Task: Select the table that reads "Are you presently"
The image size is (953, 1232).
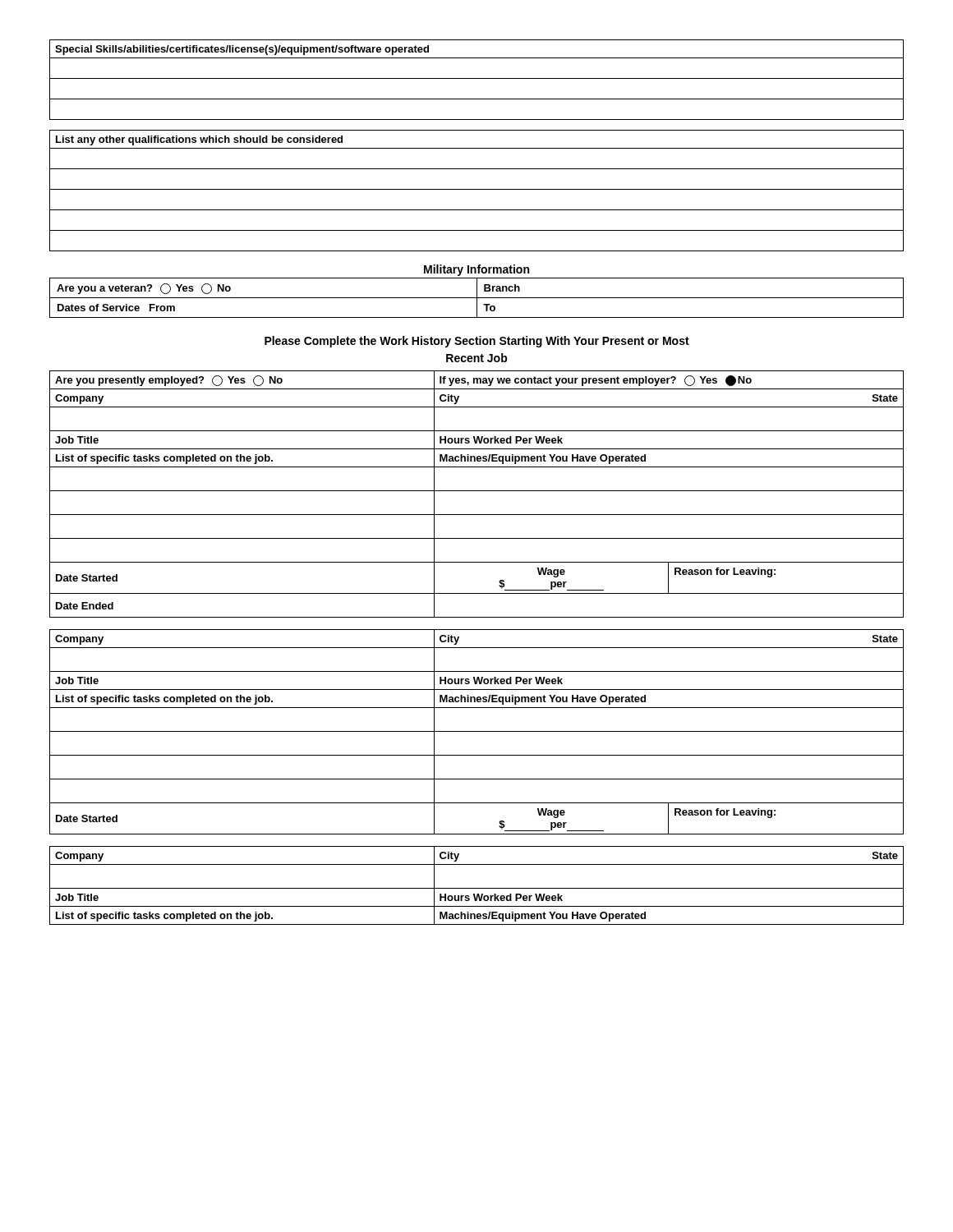Action: [476, 494]
